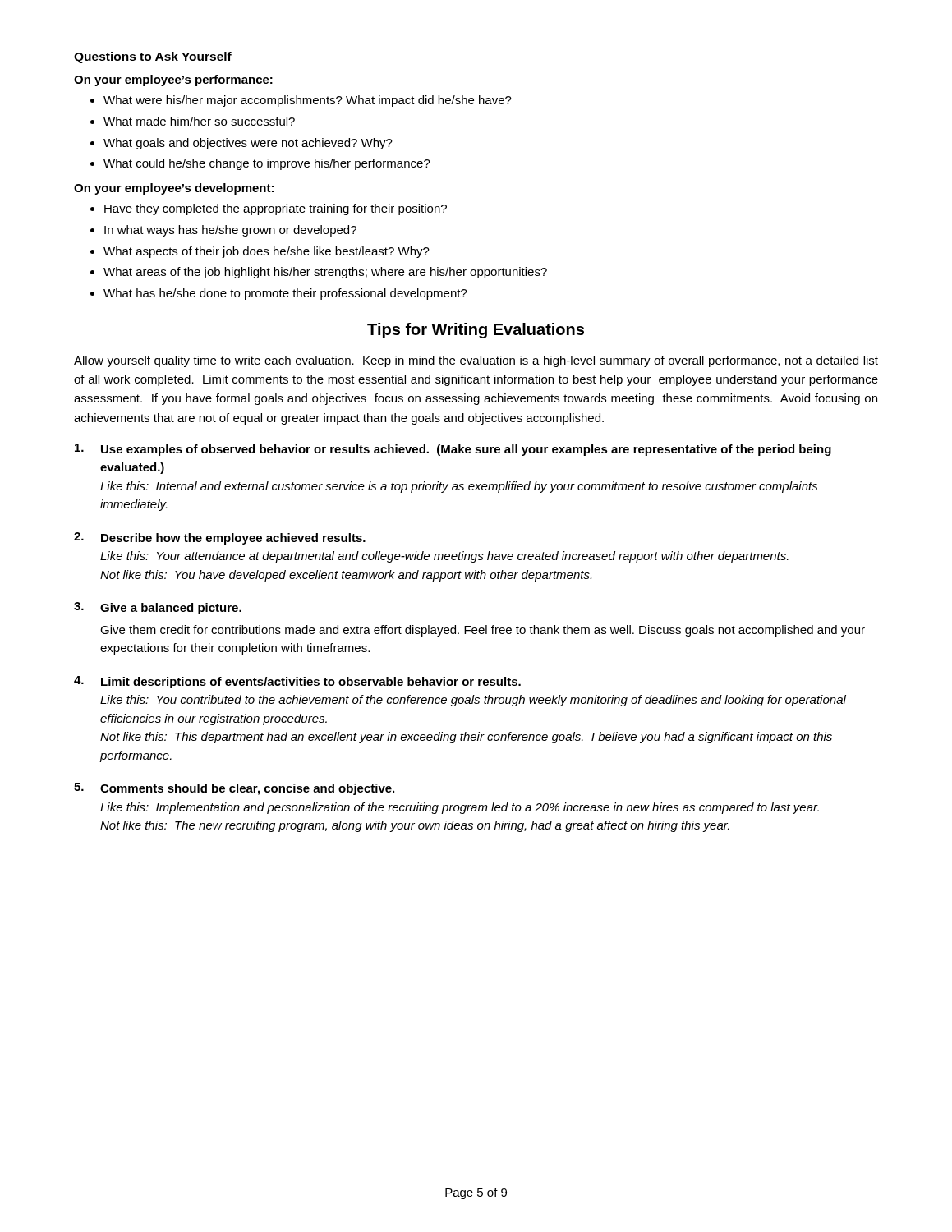The height and width of the screenshot is (1232, 952).
Task: Navigate to the element starting "Have they completed the"
Action: tap(275, 208)
